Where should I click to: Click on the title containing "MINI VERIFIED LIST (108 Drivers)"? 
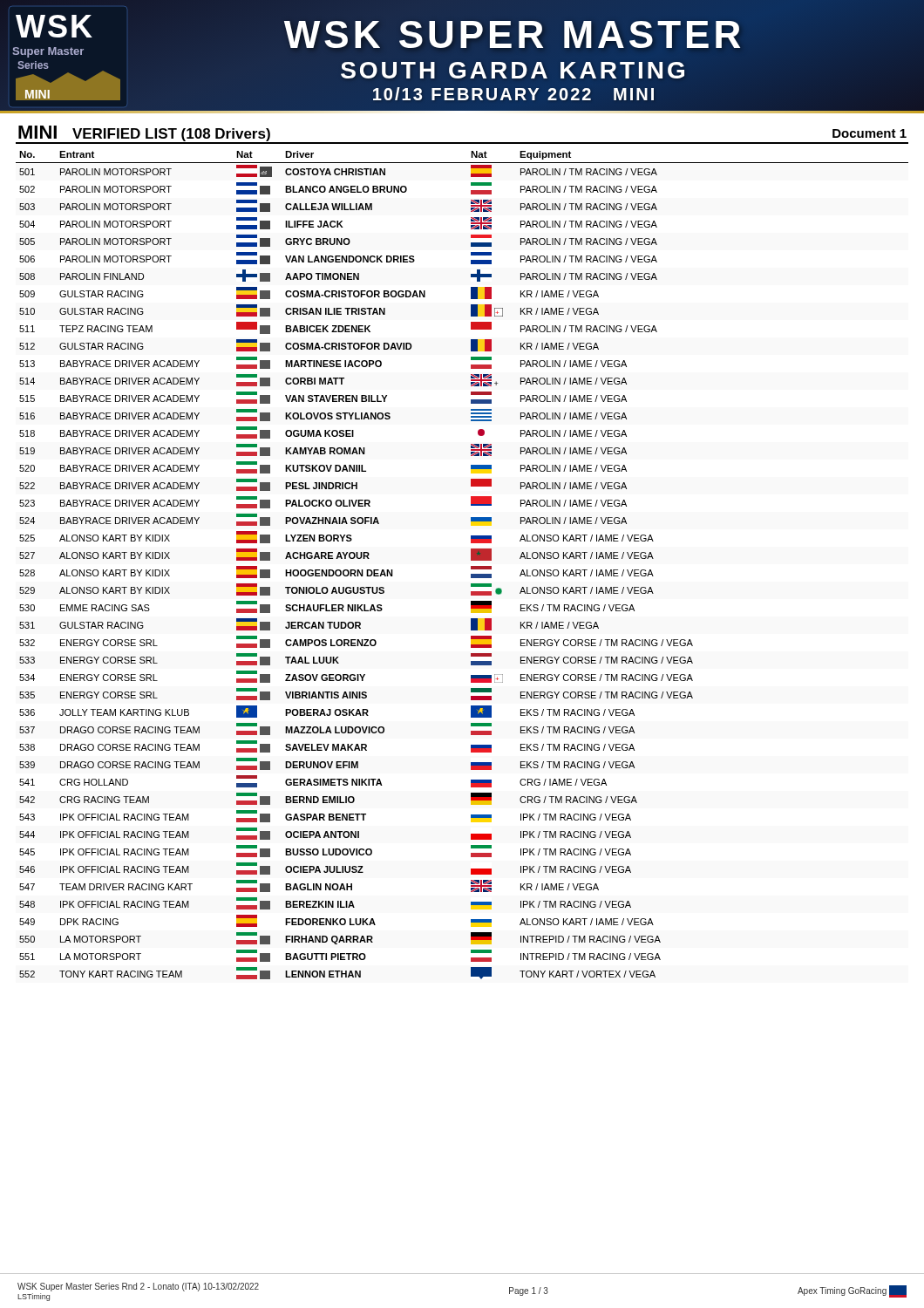[x=462, y=133]
